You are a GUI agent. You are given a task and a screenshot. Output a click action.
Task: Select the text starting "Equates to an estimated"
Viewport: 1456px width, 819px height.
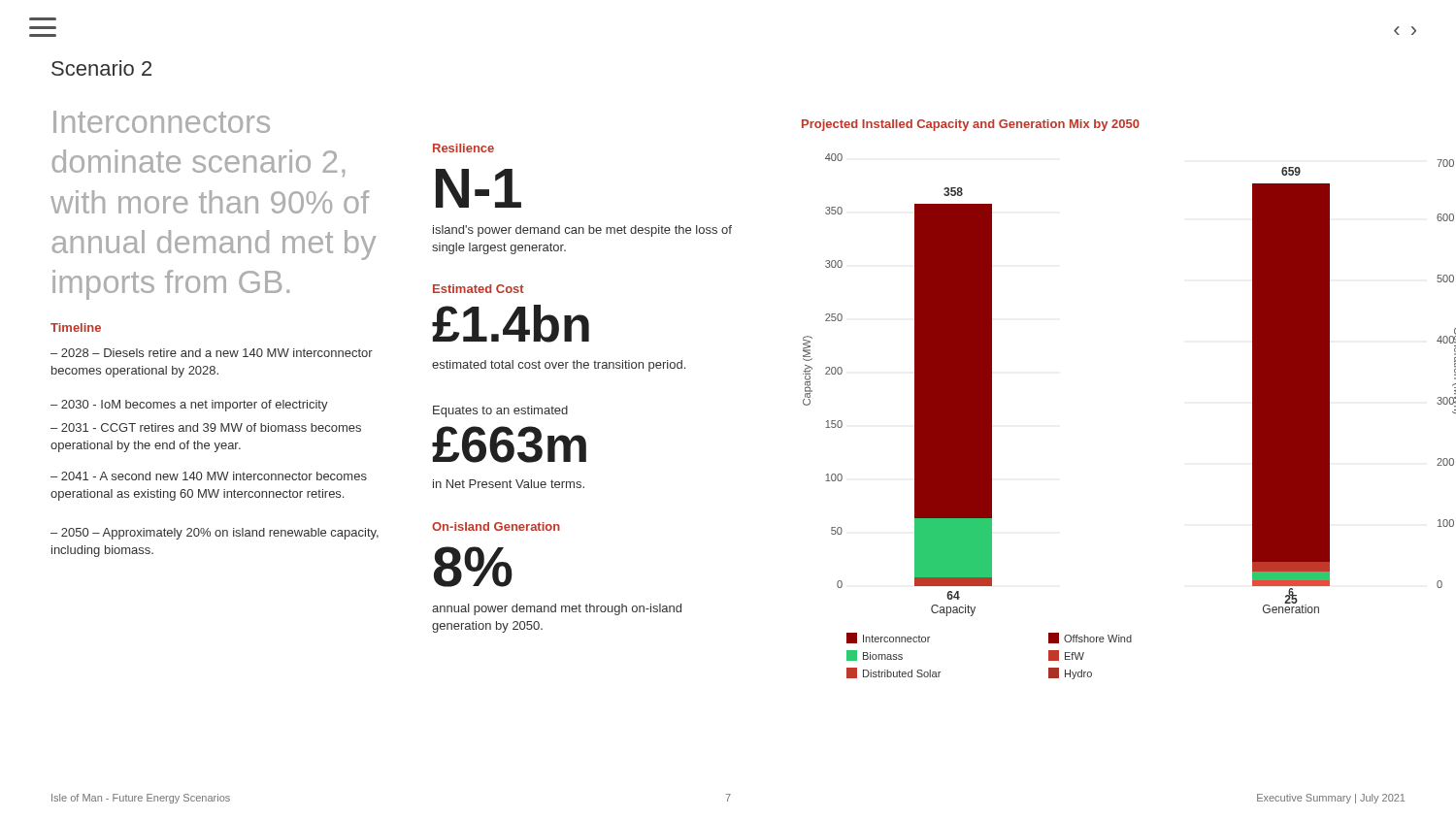tap(500, 410)
